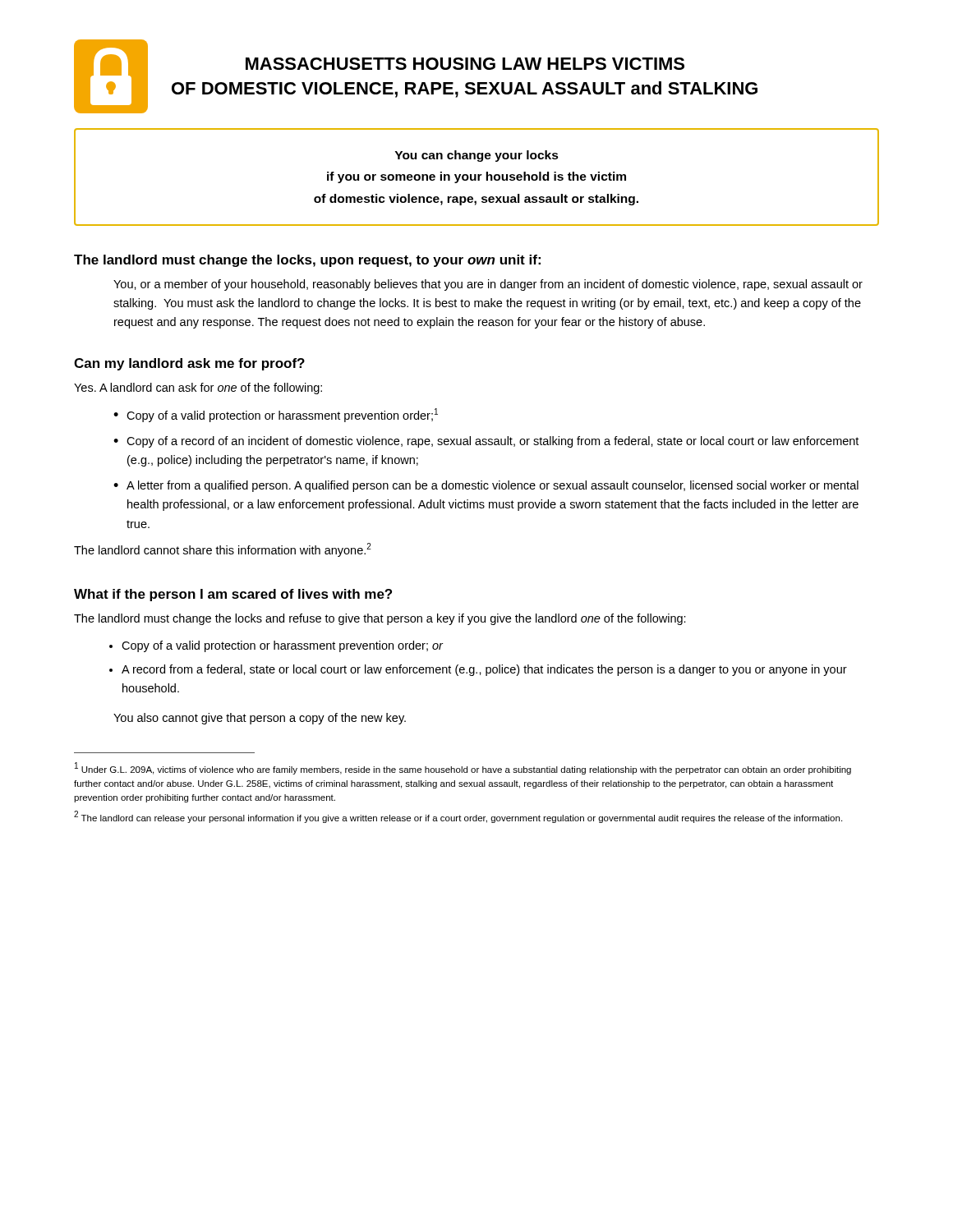Where is the section header that starts "What if the person"?

(233, 594)
